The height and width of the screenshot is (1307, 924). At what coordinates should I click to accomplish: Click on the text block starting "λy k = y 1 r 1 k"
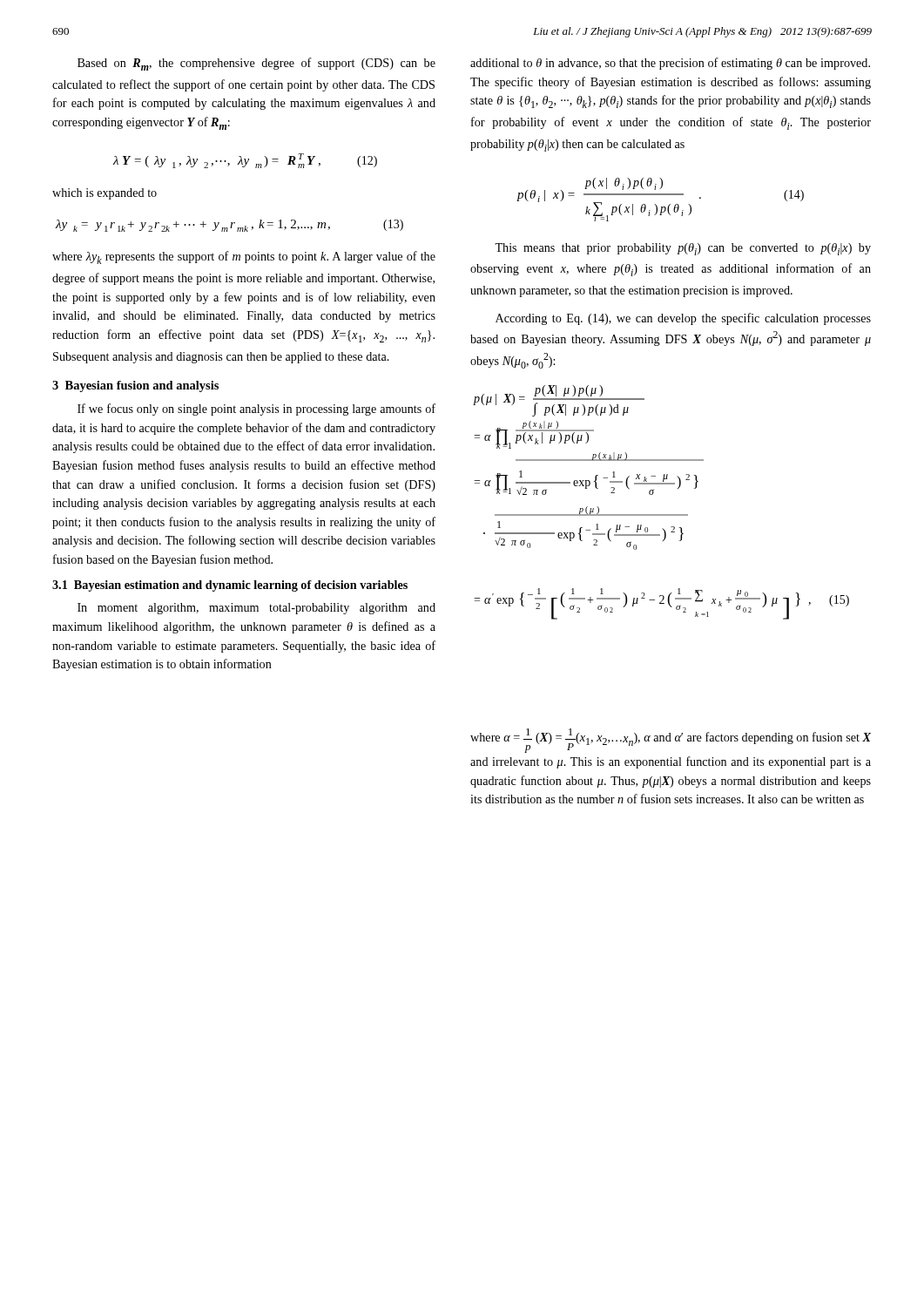pyautogui.click(x=244, y=223)
